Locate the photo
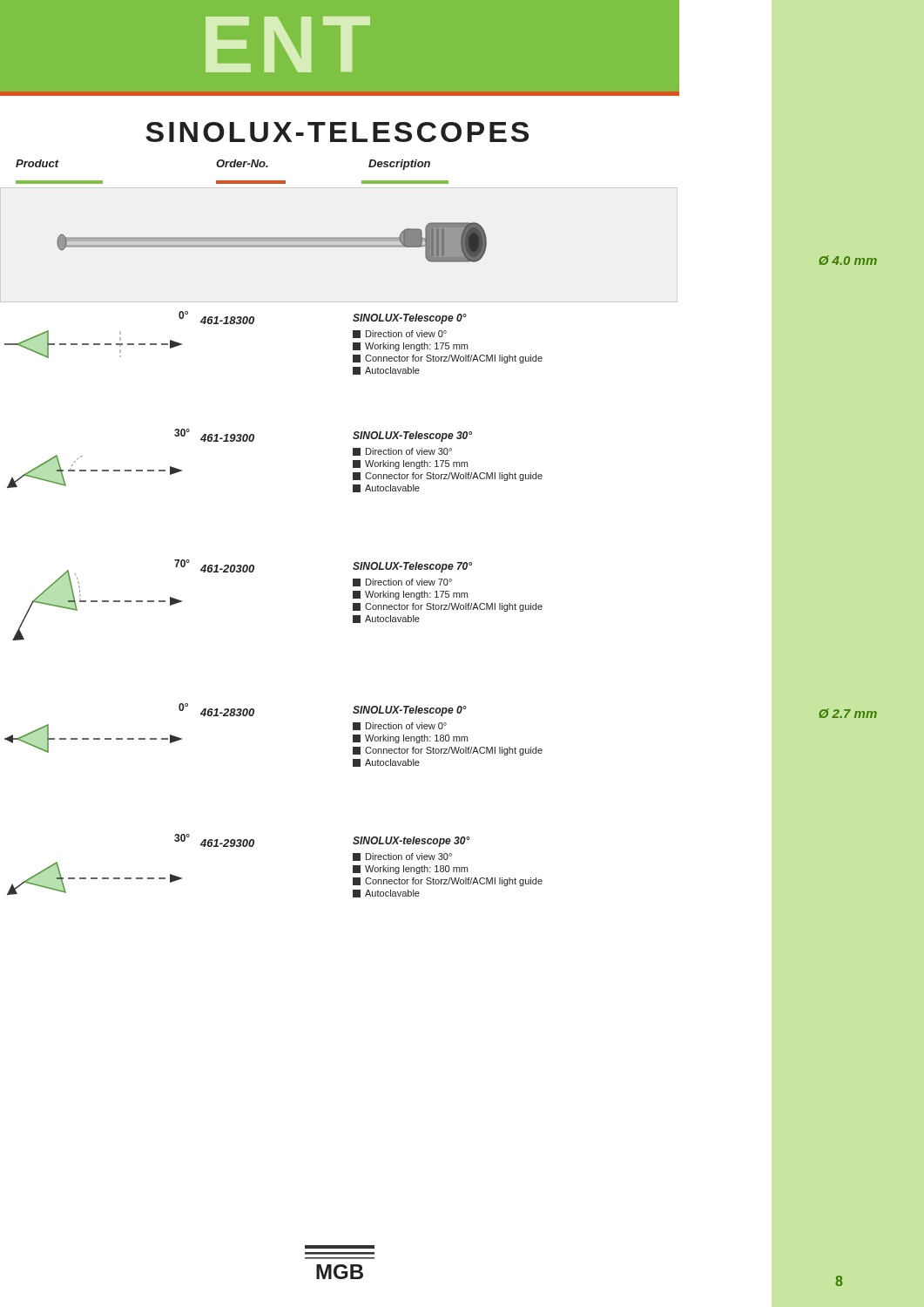 (x=339, y=245)
